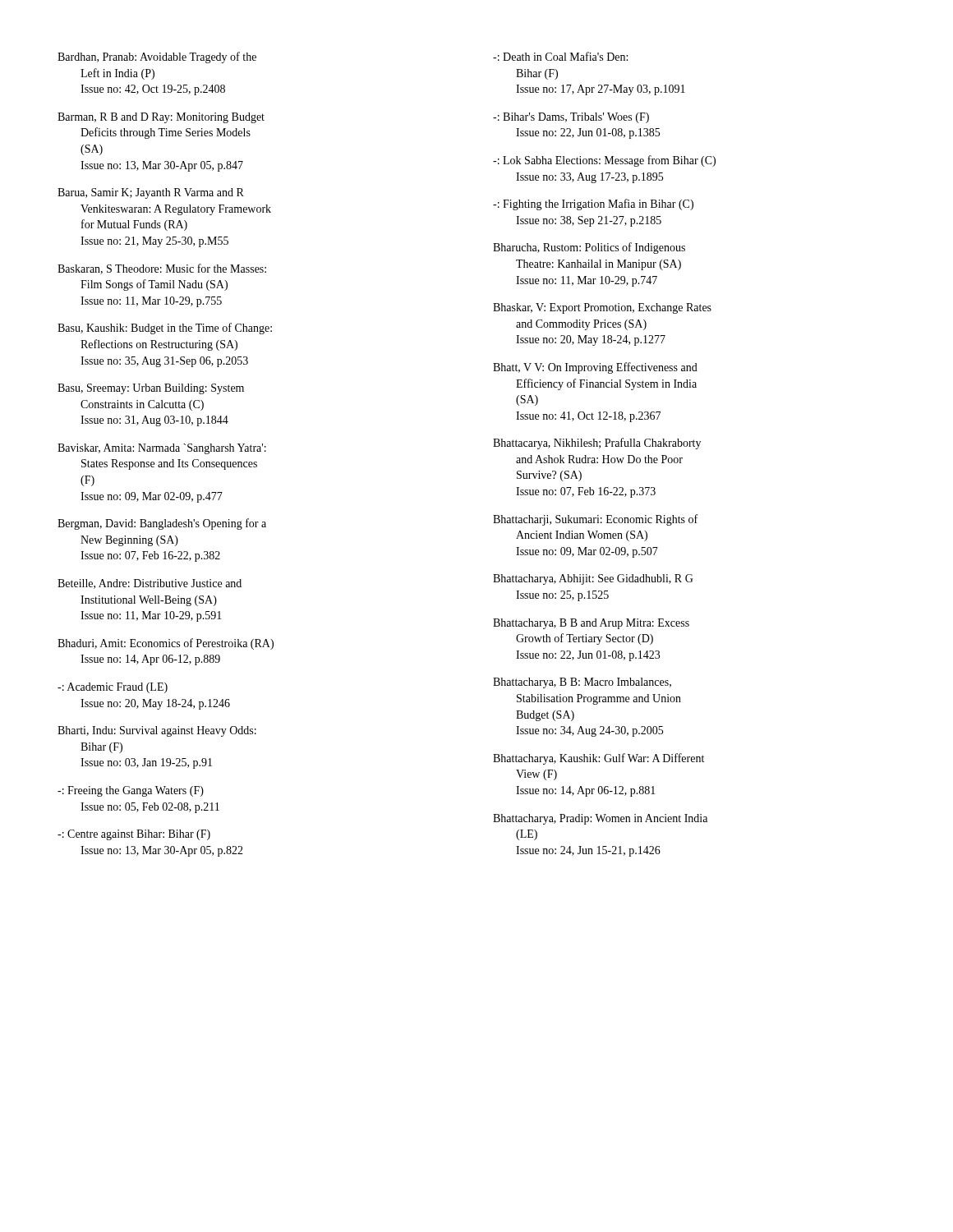The width and height of the screenshot is (953, 1232).
Task: Locate the list item that reads "Beteille, Andre: Distributive Justice"
Action: point(150,584)
